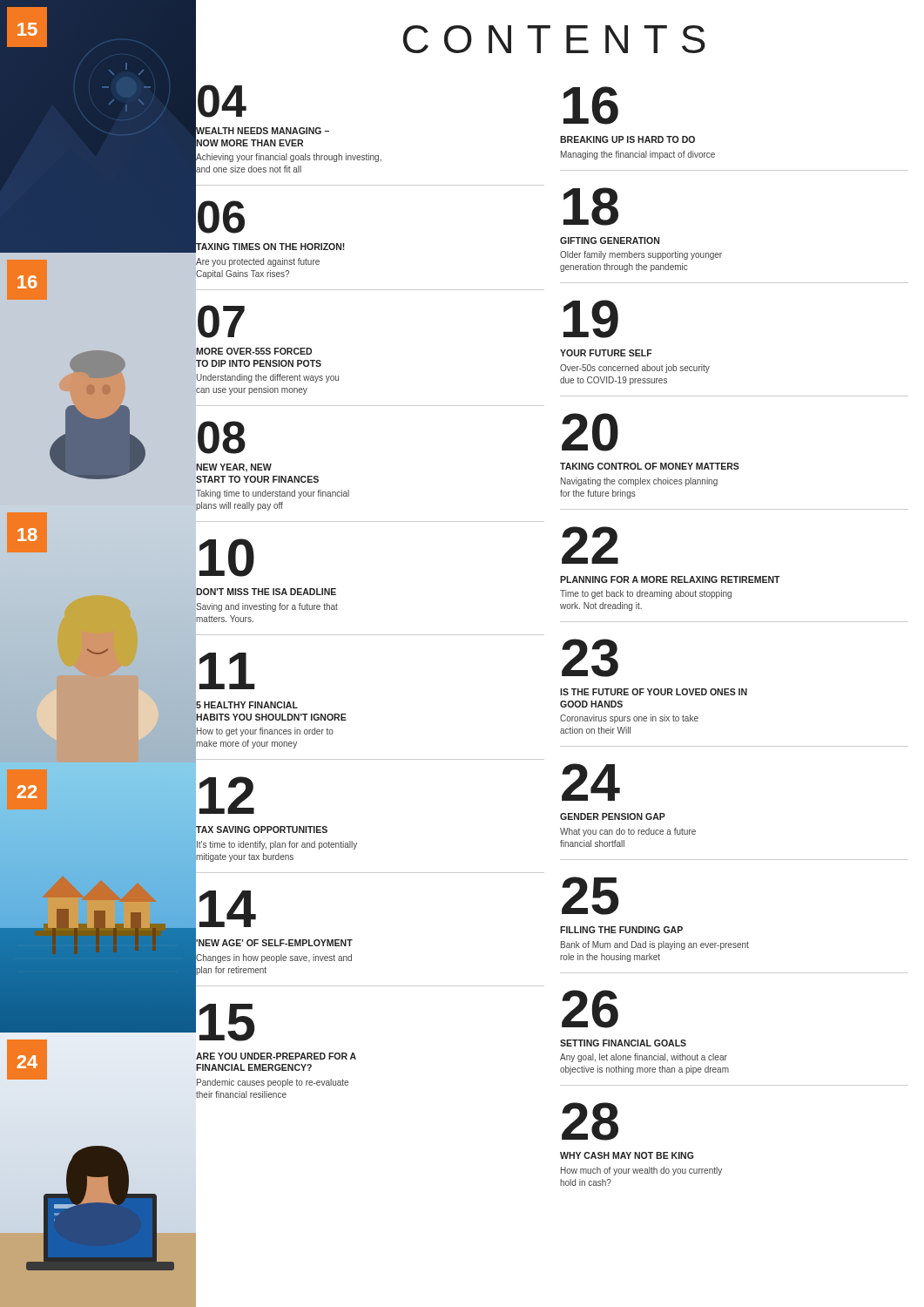Where is the passage that starts "26 SETTING FINANCIAL"?
The height and width of the screenshot is (1307, 924).
(590, 1009)
